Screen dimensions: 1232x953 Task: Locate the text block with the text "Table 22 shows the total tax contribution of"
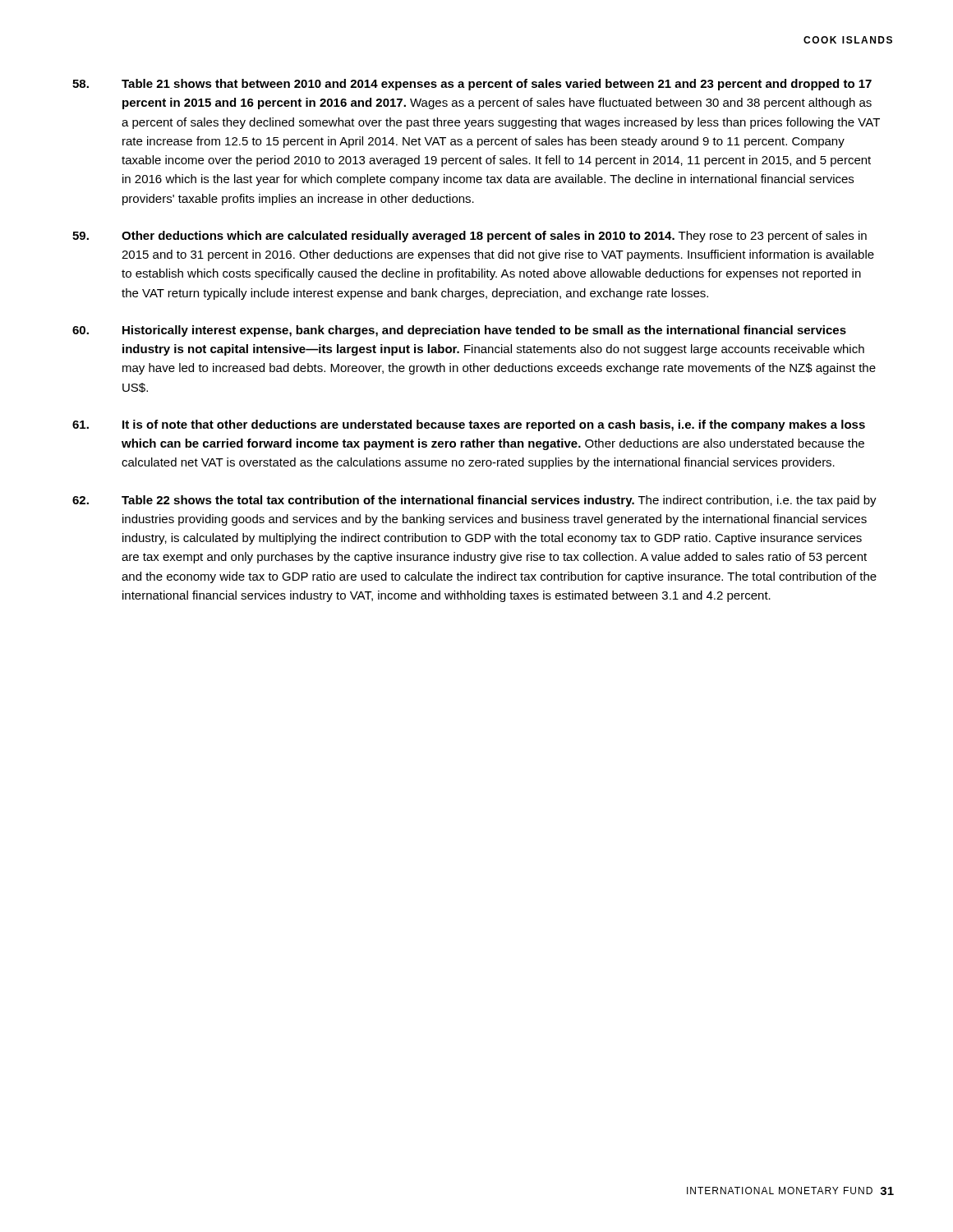476,547
